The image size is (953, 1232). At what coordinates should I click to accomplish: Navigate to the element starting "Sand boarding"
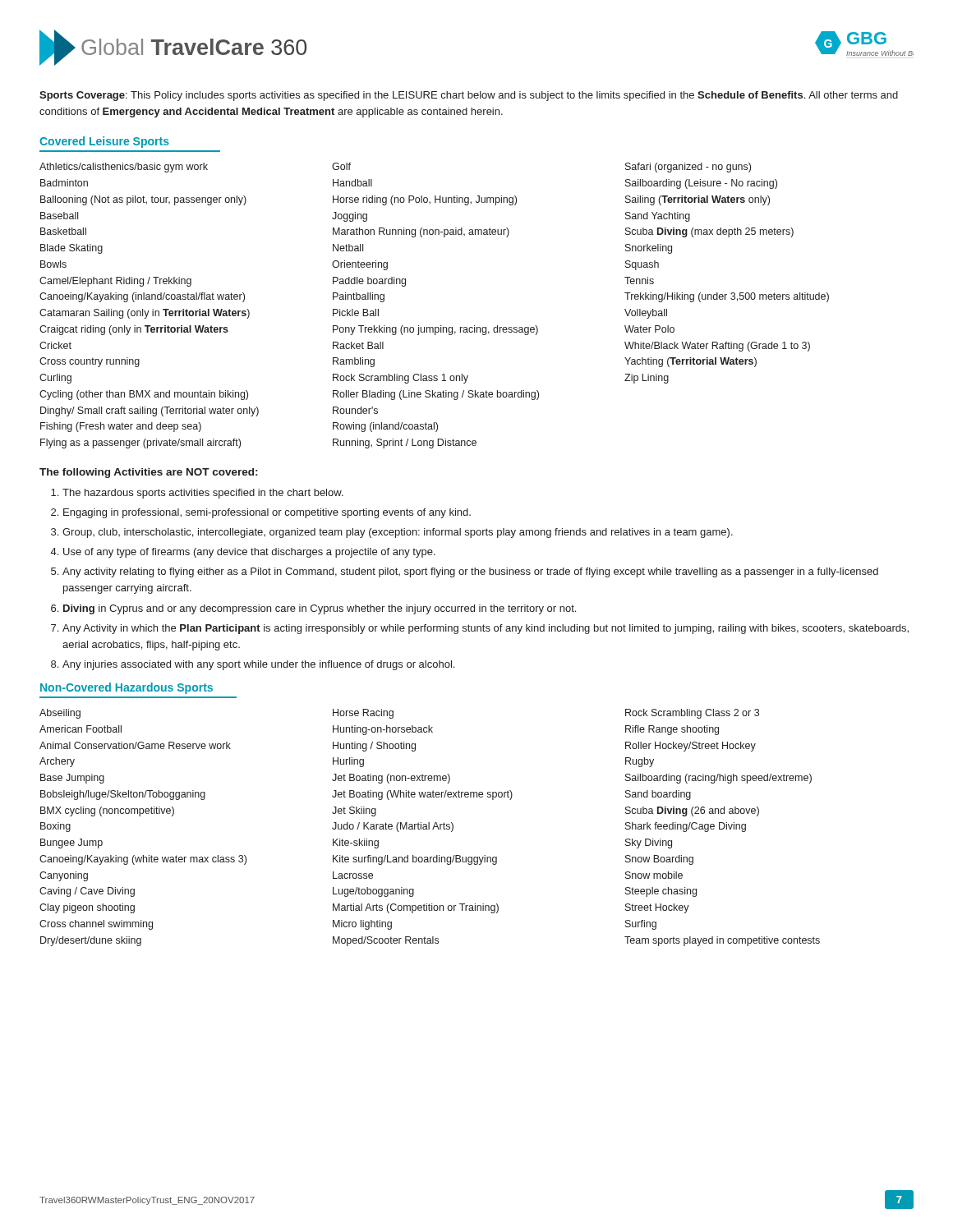(658, 794)
